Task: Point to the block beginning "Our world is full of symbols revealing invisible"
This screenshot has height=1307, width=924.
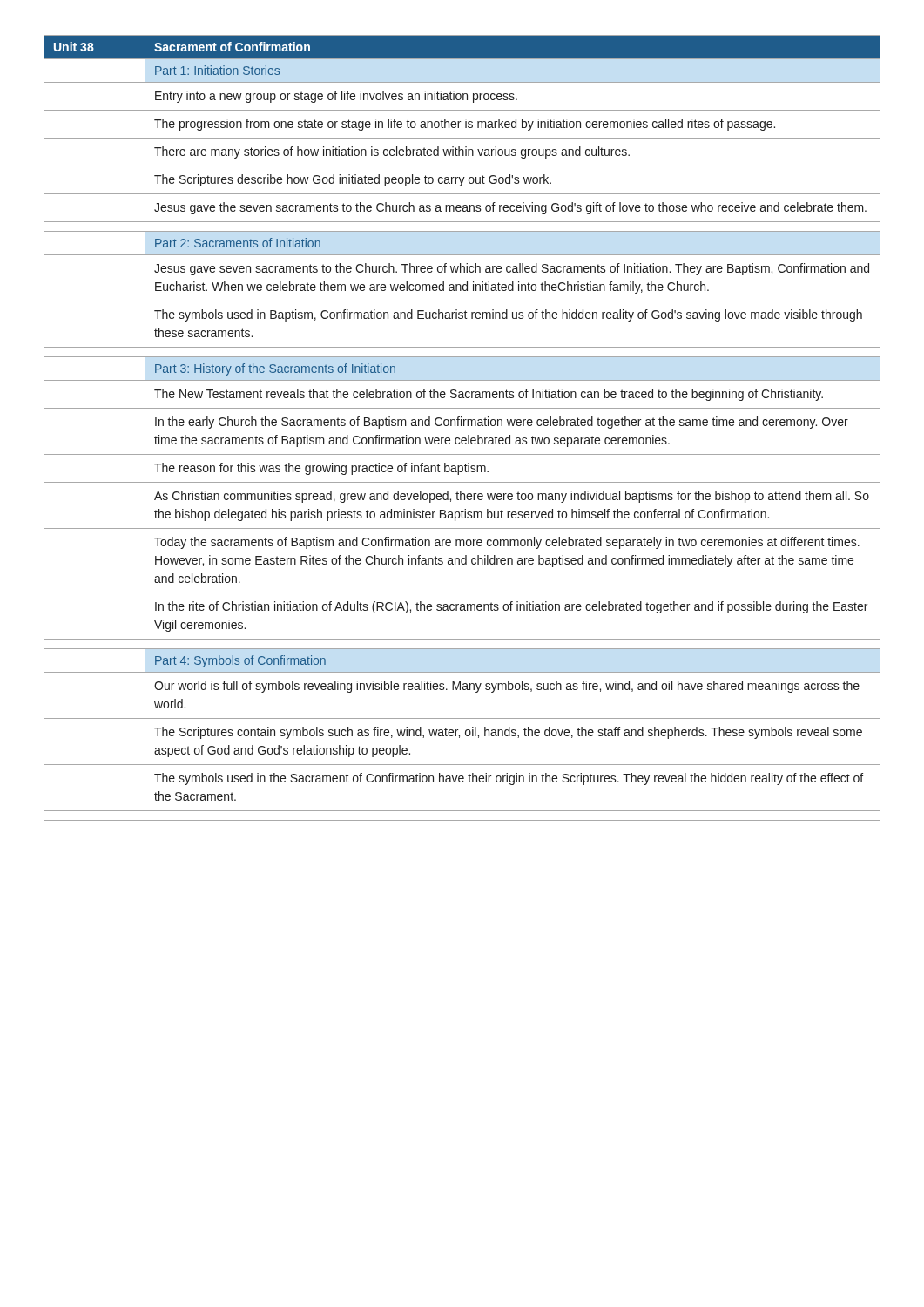Action: click(x=507, y=695)
